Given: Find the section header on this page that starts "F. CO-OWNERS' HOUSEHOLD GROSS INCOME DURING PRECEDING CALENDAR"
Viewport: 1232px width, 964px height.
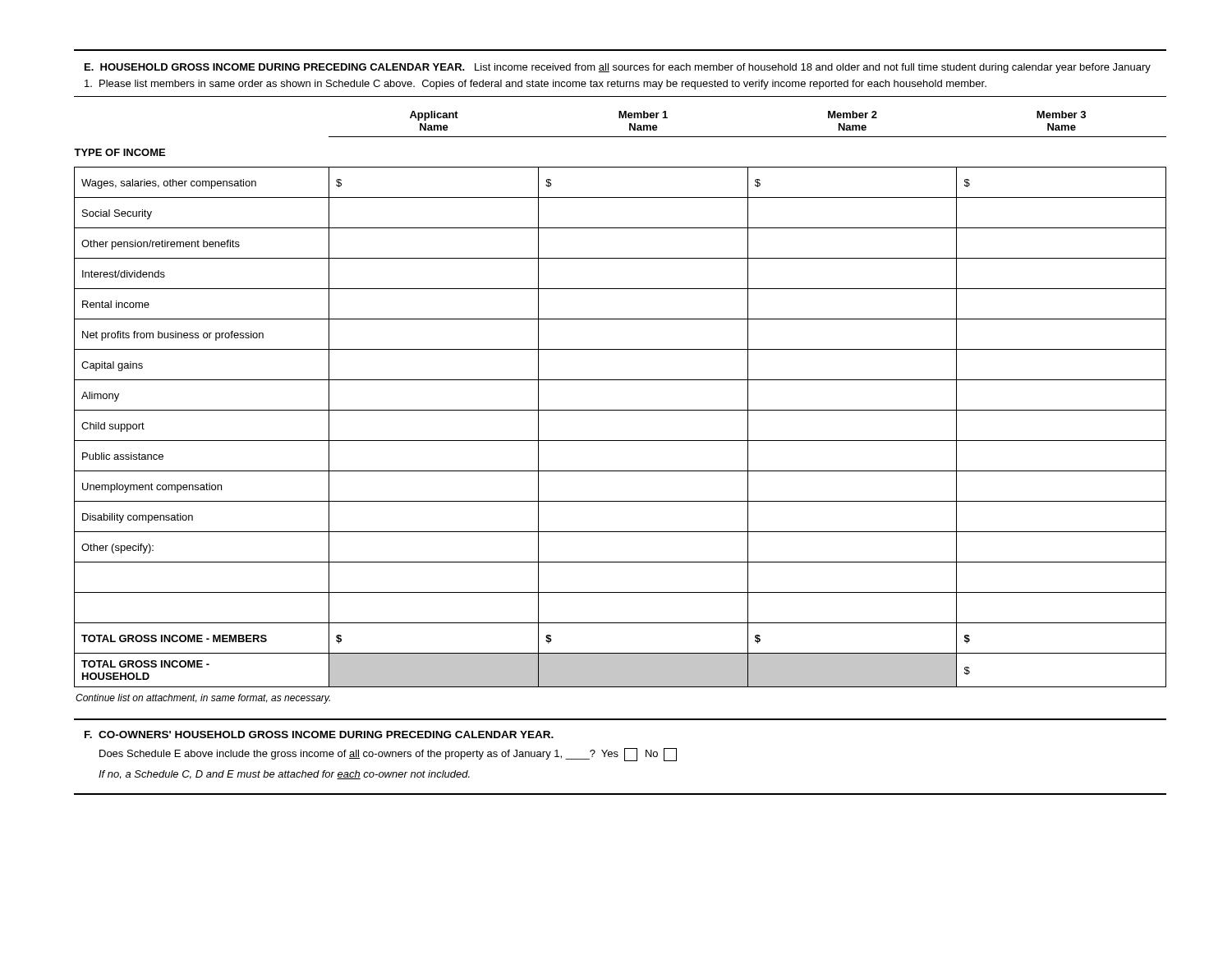Looking at the screenshot, I should [x=620, y=756].
